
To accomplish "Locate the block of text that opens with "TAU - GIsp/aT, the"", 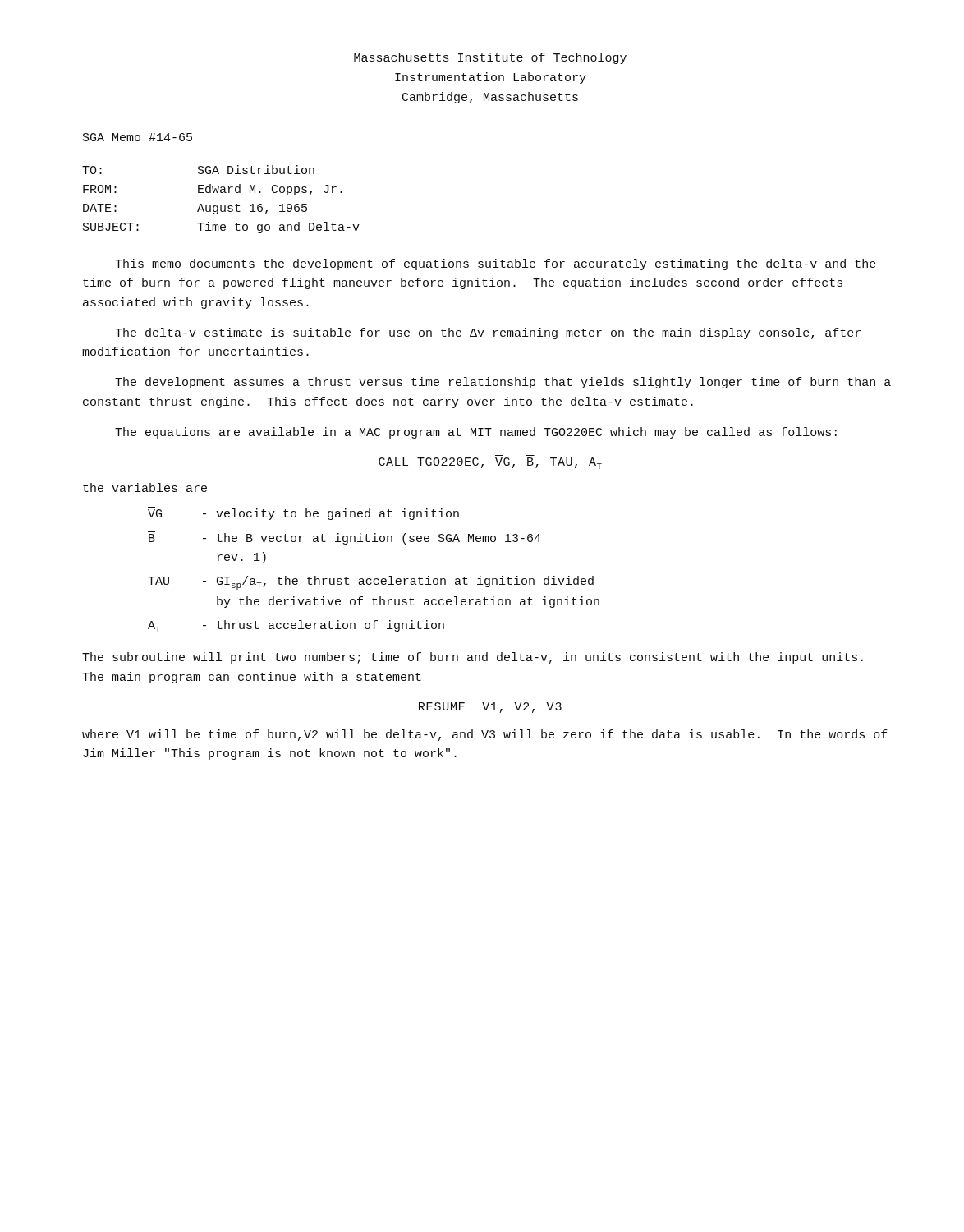I will coord(374,592).
